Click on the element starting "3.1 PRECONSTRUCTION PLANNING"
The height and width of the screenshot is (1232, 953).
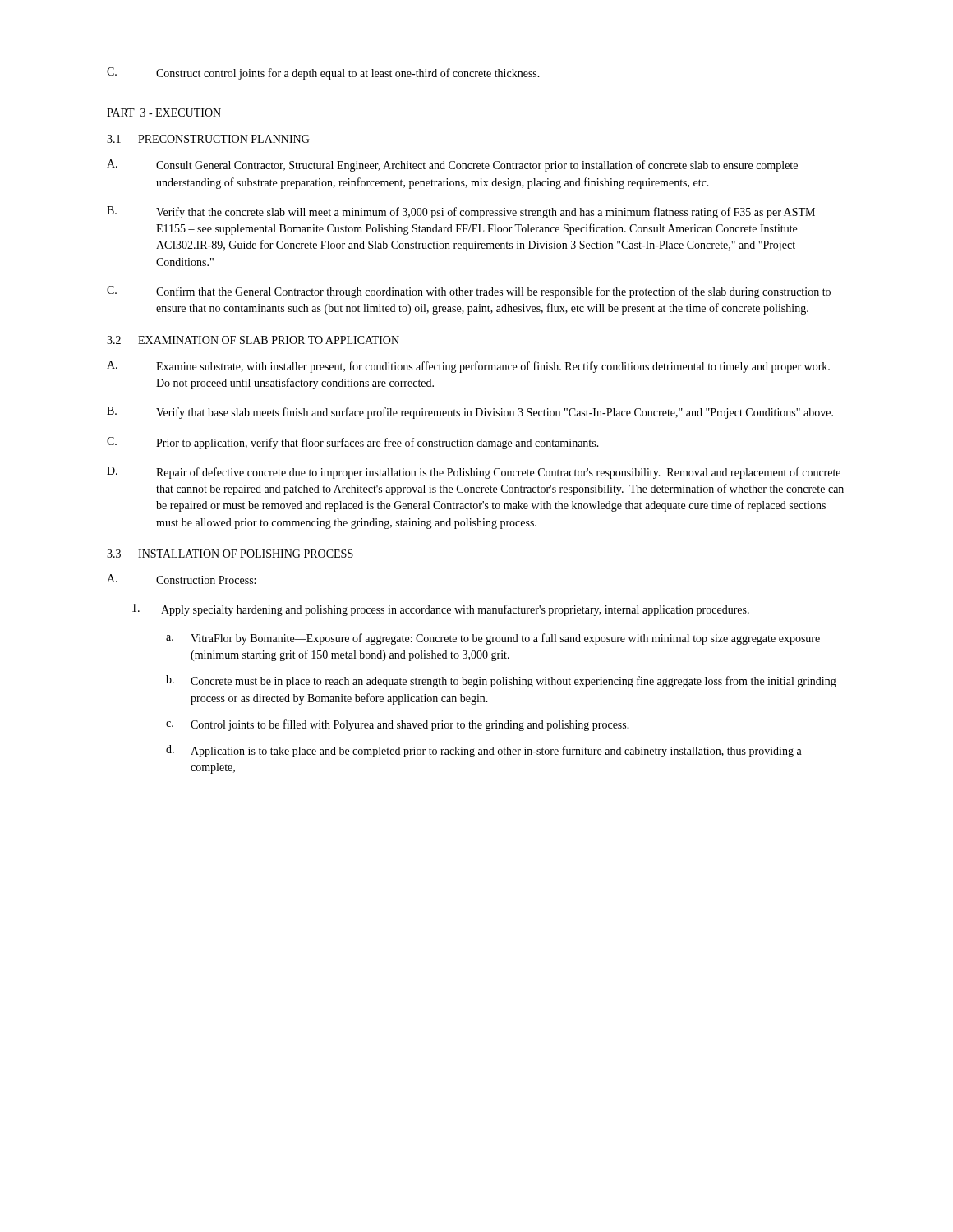click(x=208, y=140)
